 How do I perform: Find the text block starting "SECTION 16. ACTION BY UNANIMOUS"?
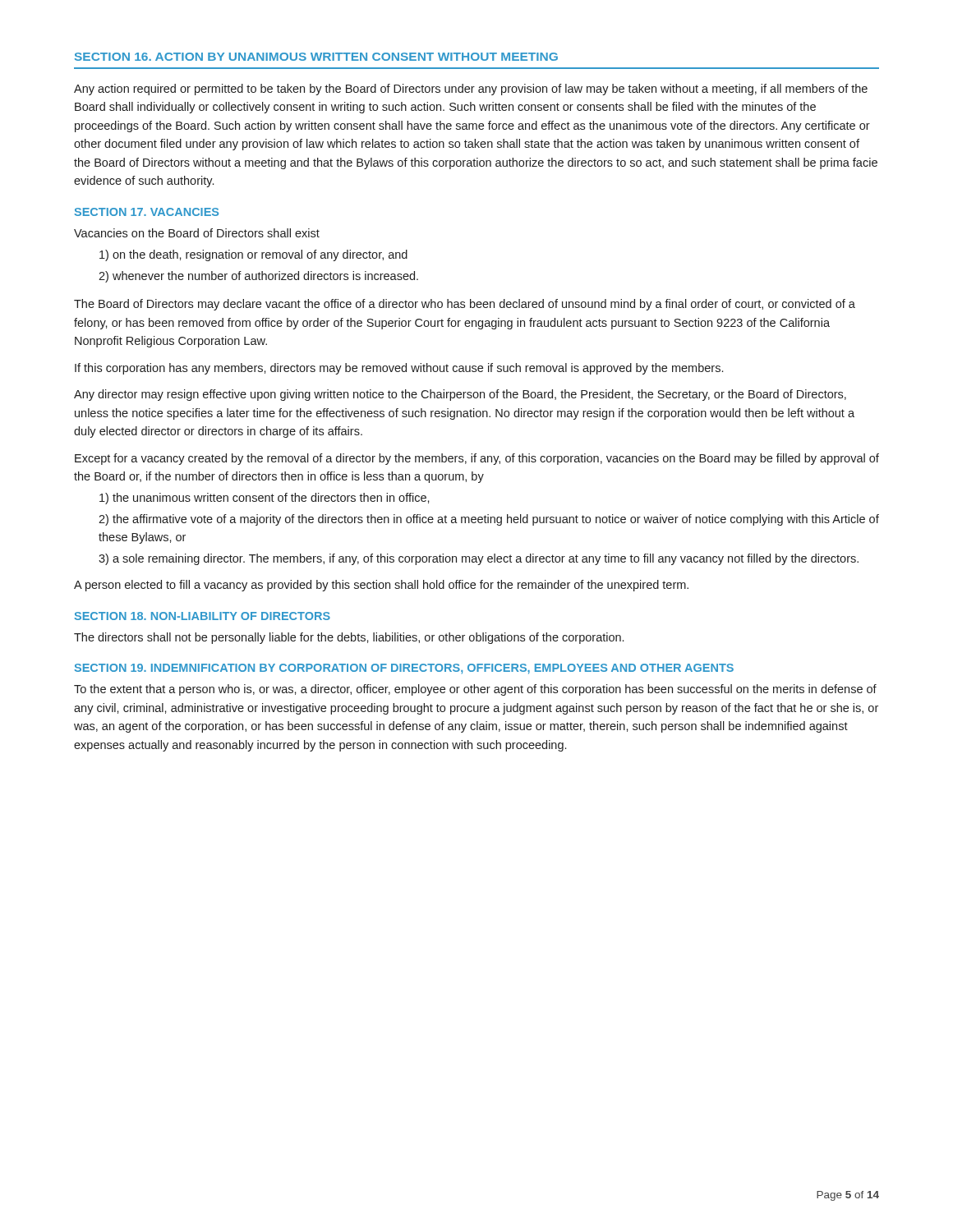pyautogui.click(x=316, y=56)
